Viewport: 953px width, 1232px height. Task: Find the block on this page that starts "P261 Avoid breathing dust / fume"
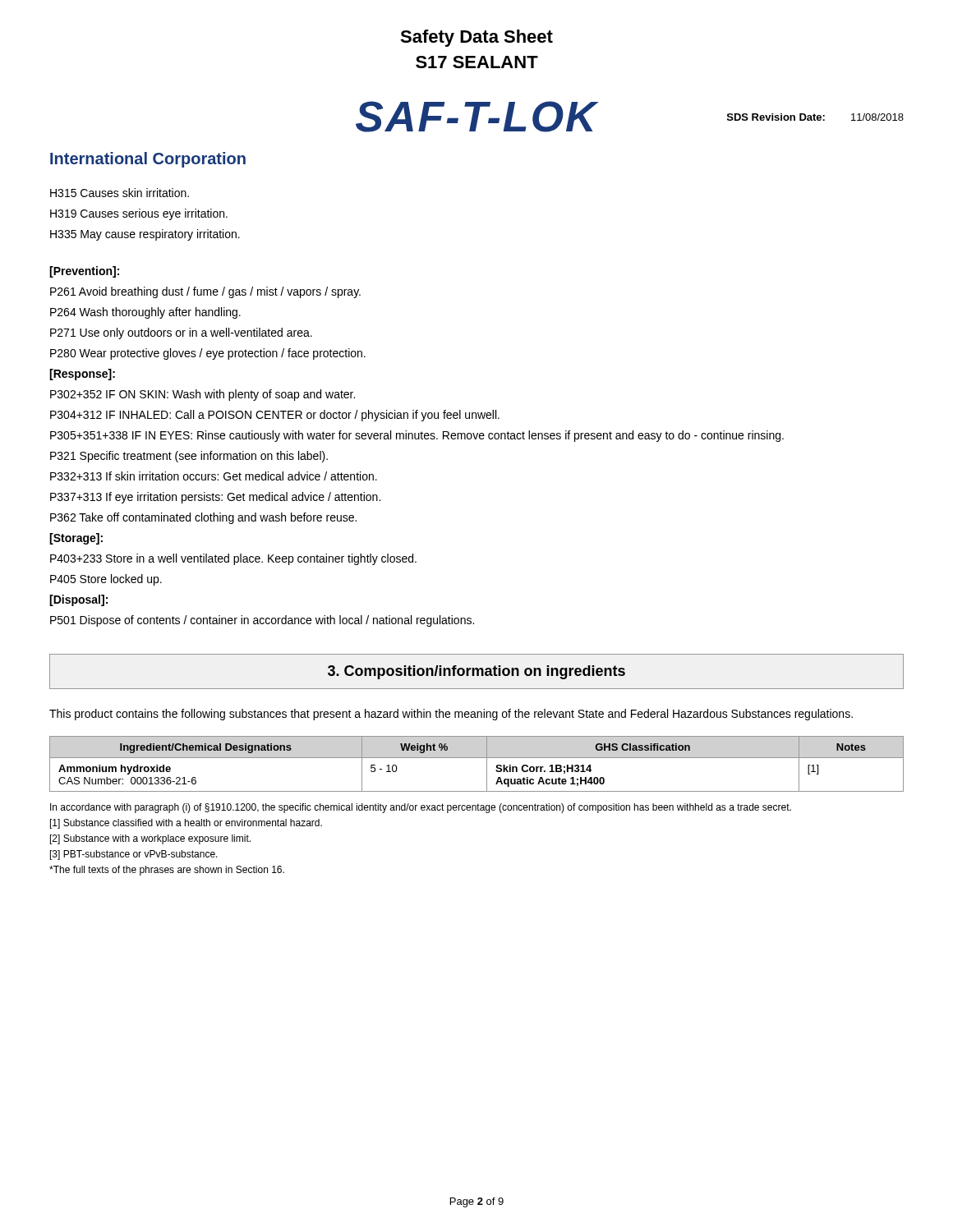[x=205, y=291]
